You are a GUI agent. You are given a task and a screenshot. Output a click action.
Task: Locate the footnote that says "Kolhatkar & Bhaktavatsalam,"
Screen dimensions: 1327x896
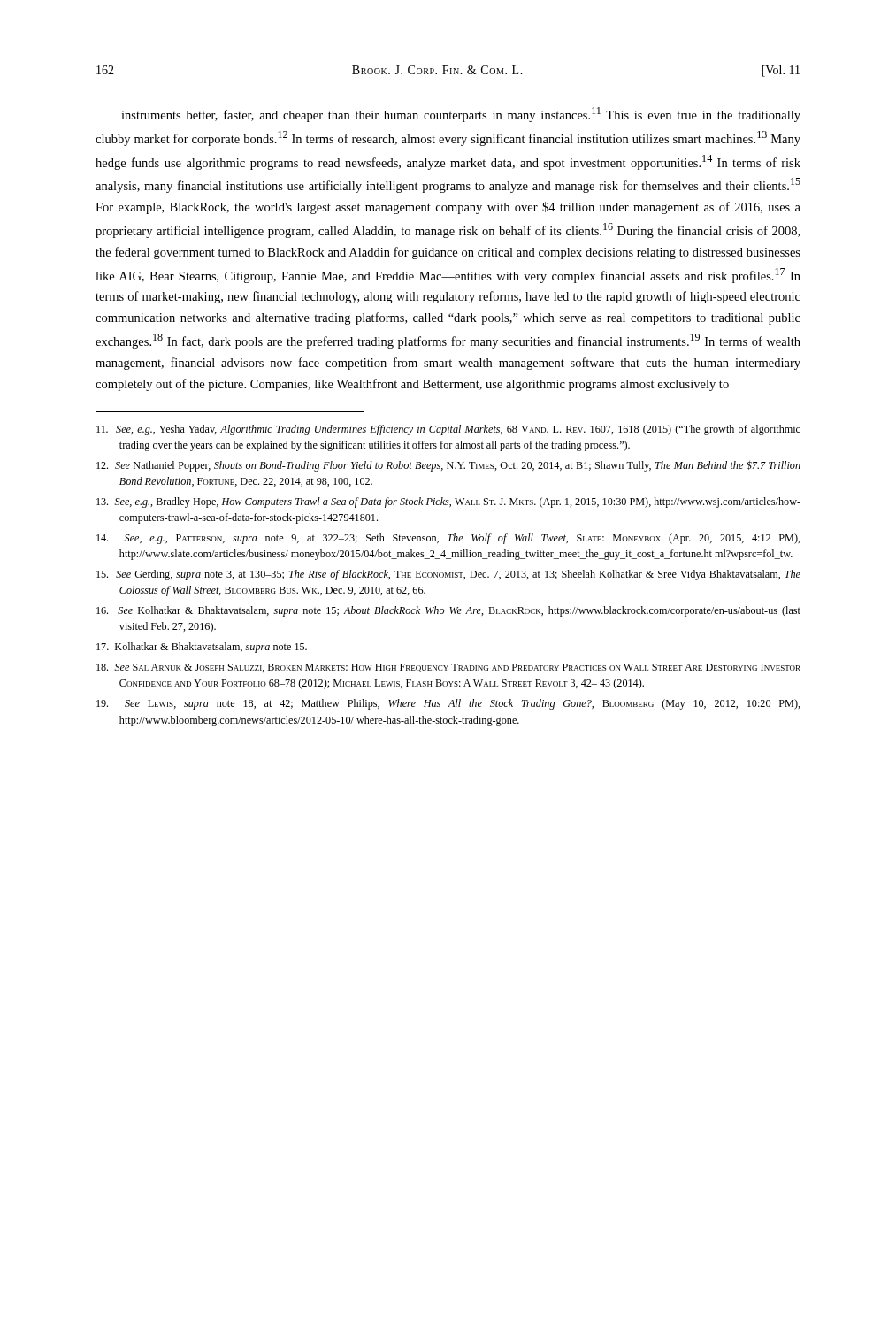click(202, 647)
